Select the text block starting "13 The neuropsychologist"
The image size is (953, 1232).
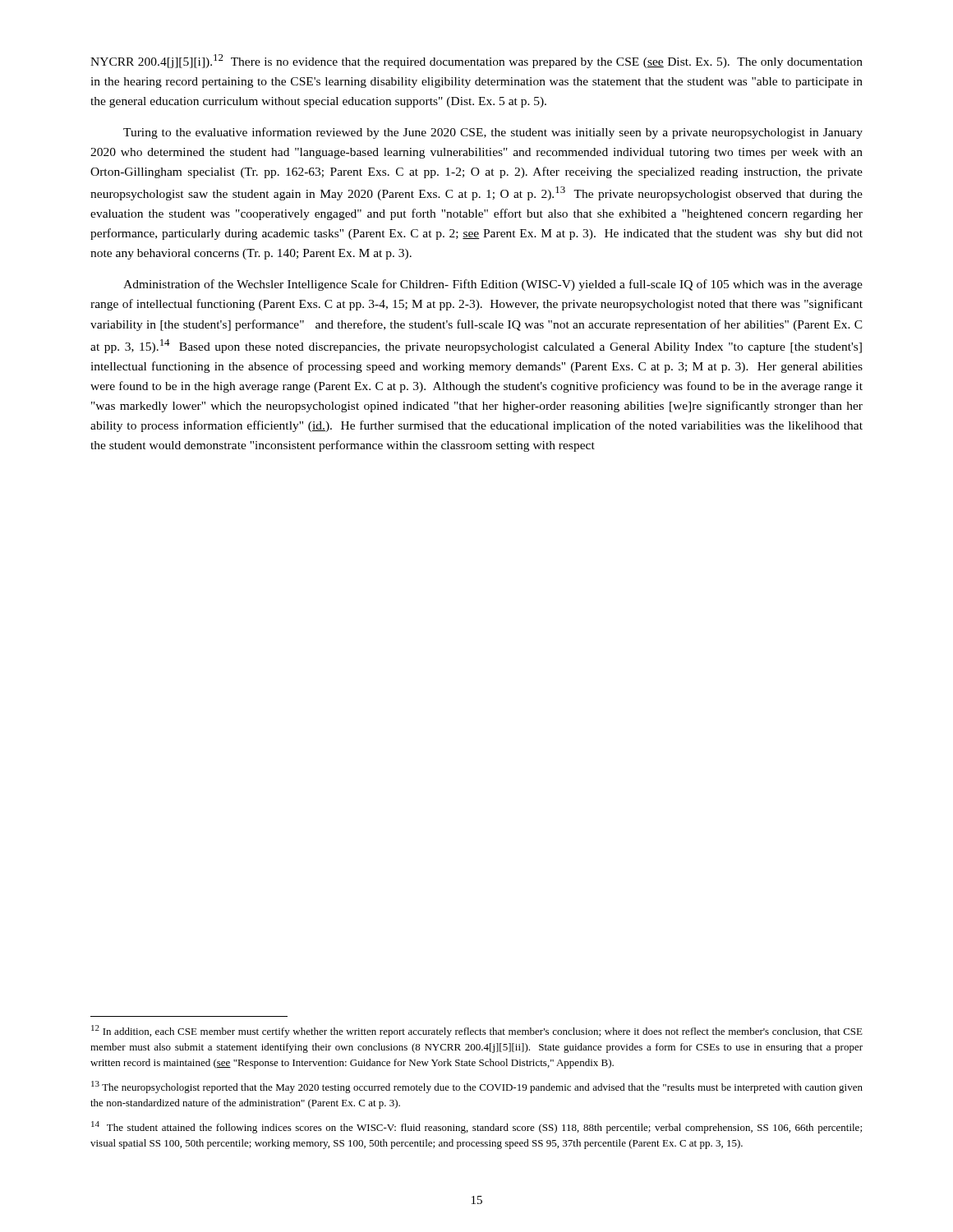[476, 1094]
